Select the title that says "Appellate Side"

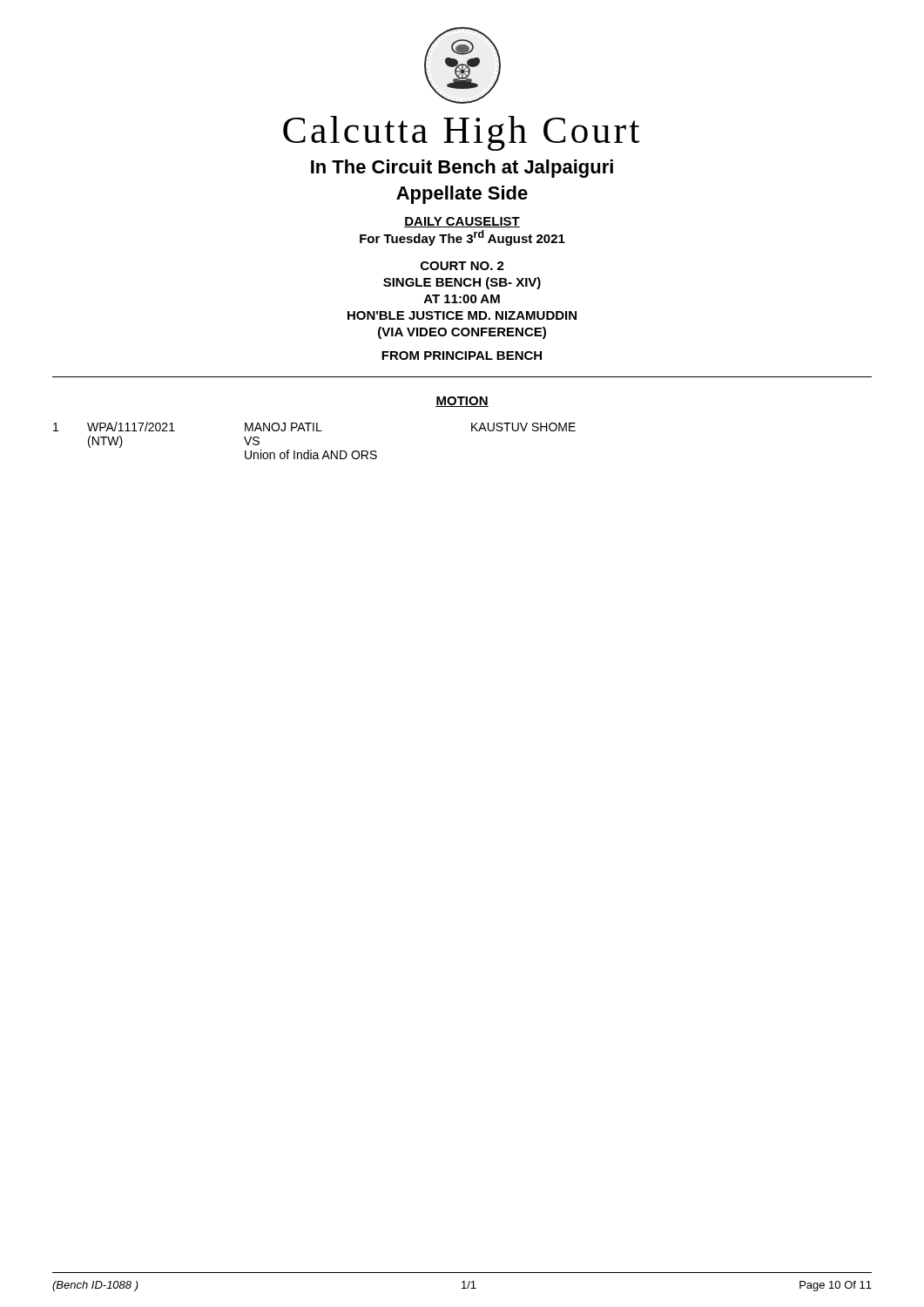[x=462, y=193]
